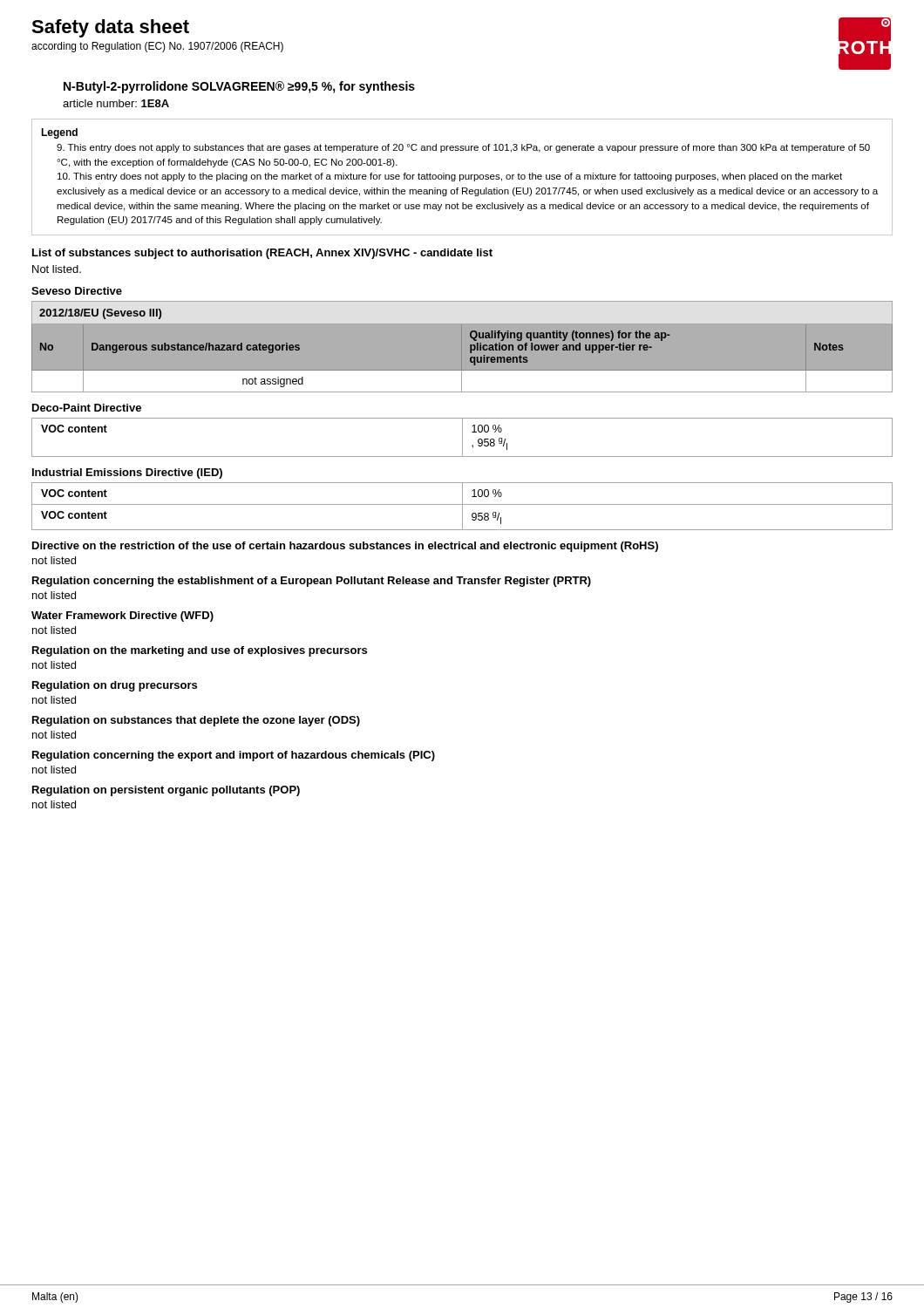Locate the text block starting "Regulation on substances"
Screen dimensions: 1308x924
click(196, 720)
